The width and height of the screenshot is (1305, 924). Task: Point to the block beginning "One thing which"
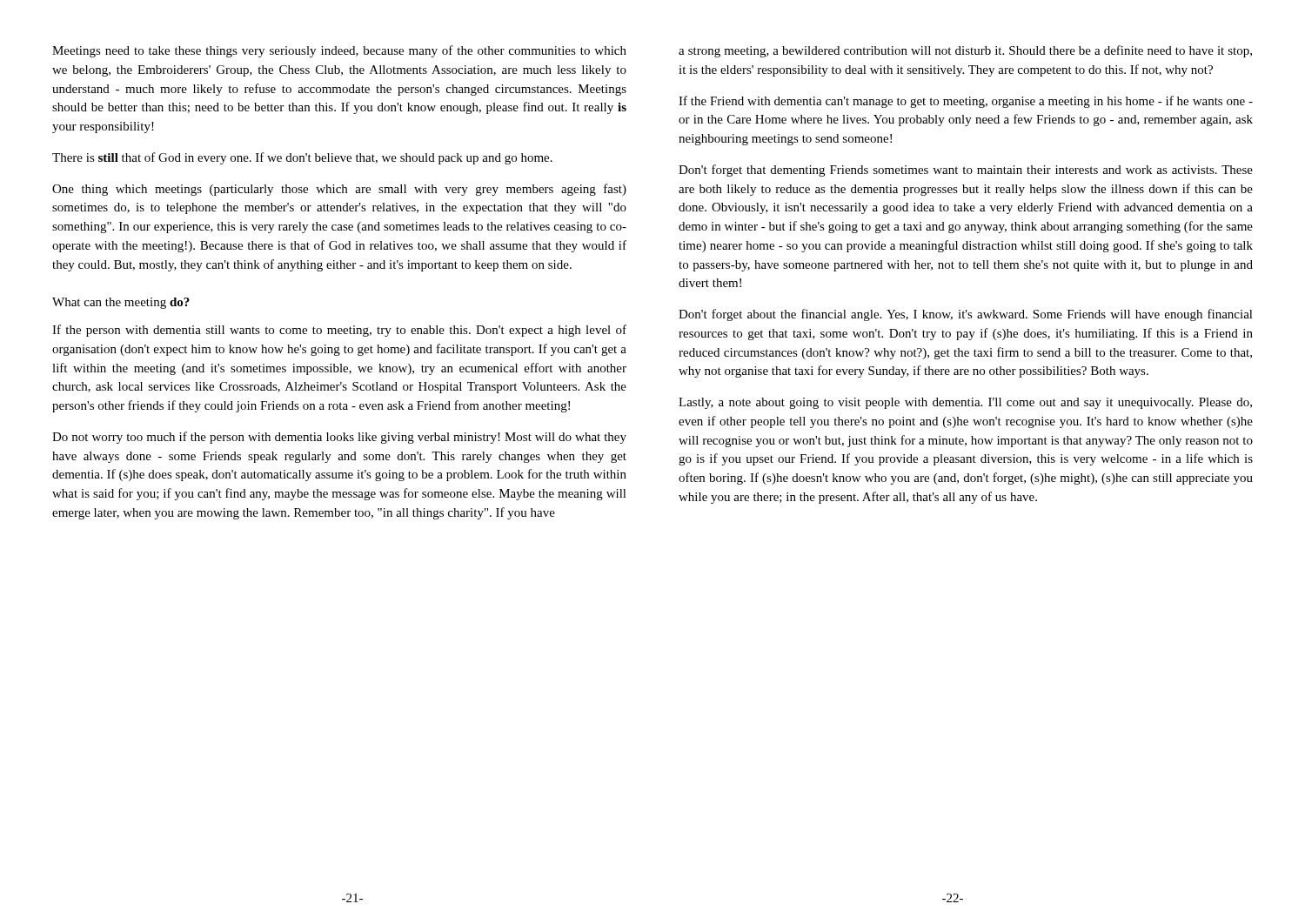point(339,227)
